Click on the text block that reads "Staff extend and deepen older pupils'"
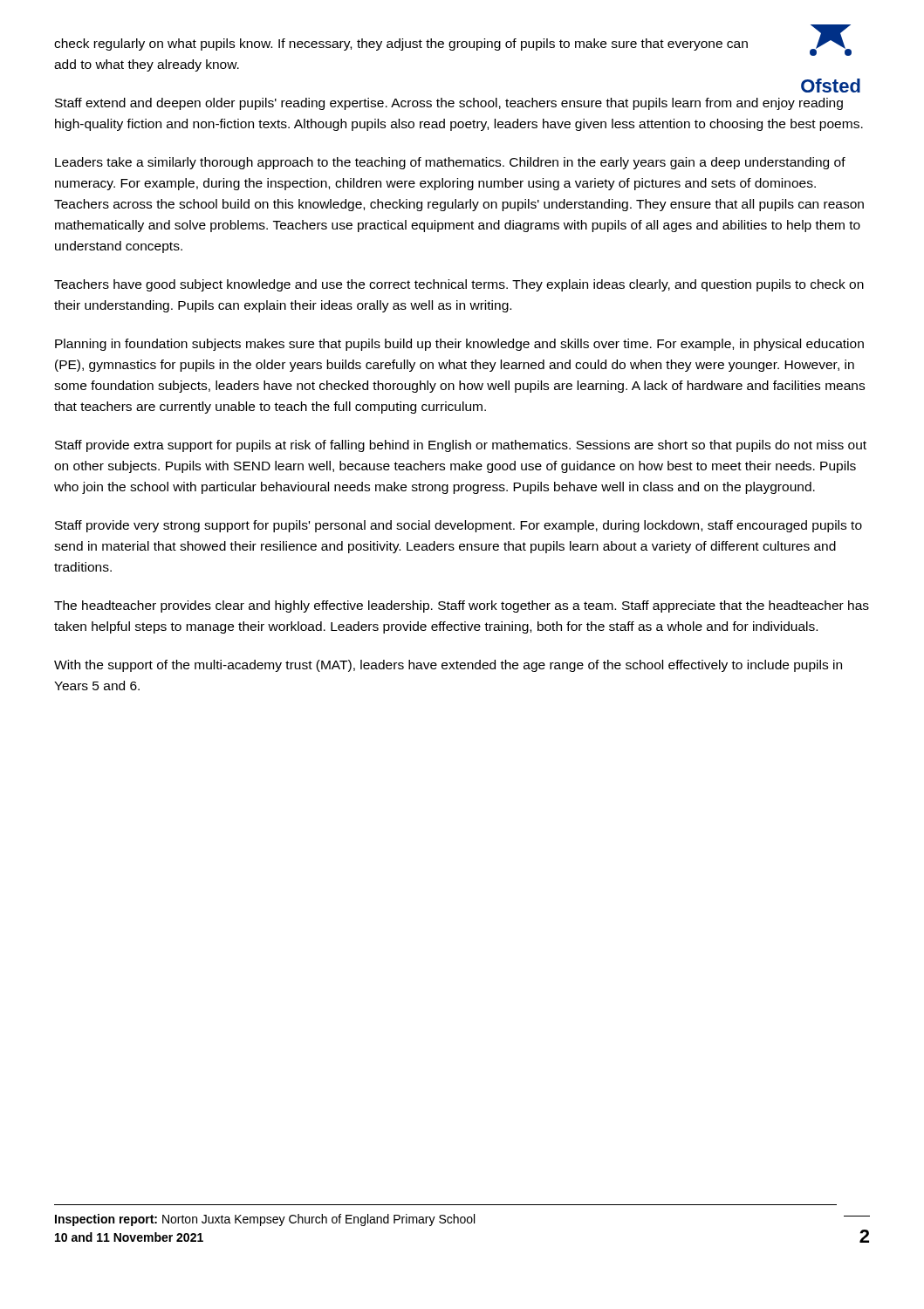The image size is (924, 1309). pyautogui.click(x=459, y=113)
